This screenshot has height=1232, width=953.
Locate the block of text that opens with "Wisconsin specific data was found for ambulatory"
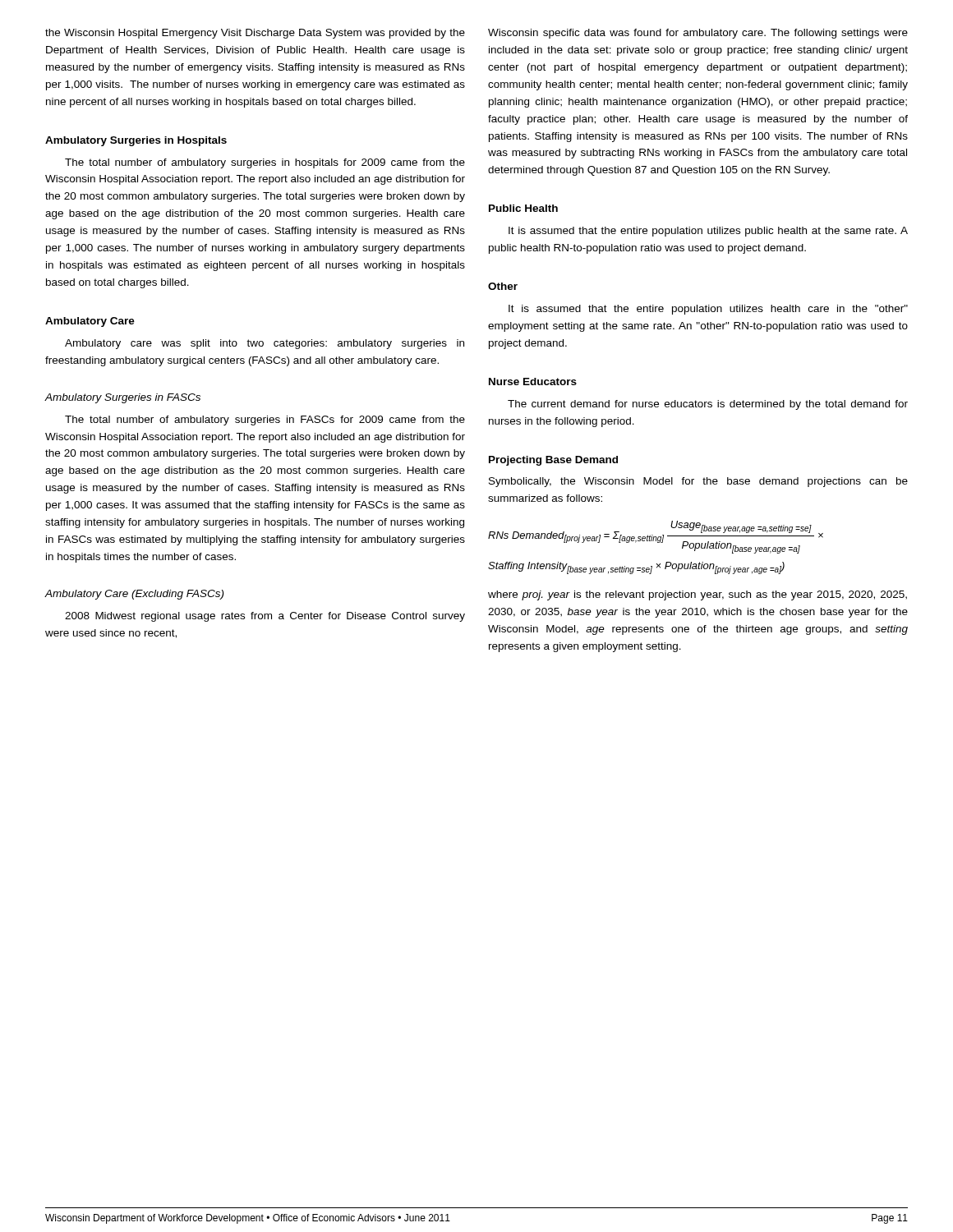click(x=698, y=102)
